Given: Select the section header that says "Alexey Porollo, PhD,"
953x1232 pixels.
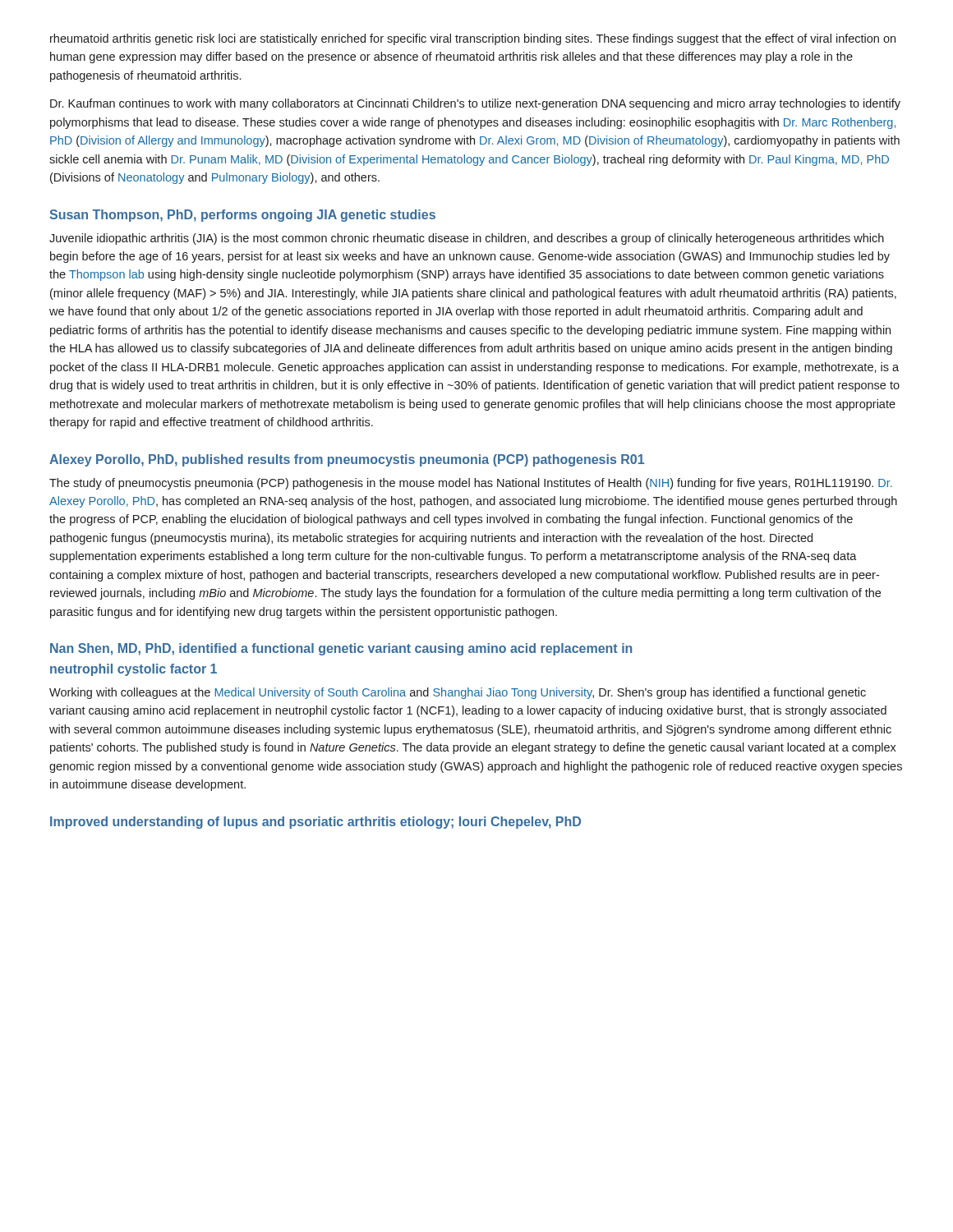Looking at the screenshot, I should [x=347, y=459].
